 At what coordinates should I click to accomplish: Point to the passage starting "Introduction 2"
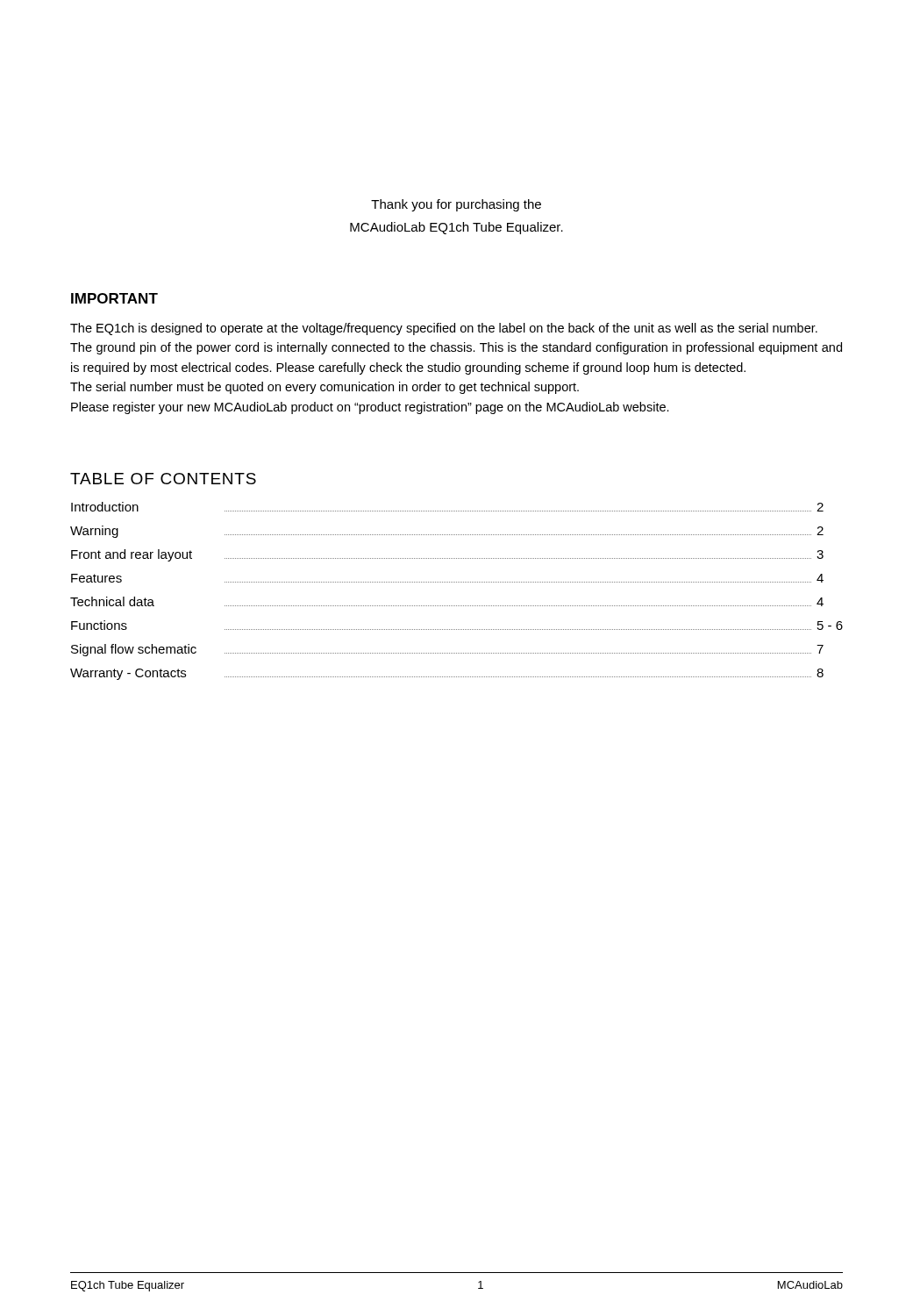click(x=456, y=507)
